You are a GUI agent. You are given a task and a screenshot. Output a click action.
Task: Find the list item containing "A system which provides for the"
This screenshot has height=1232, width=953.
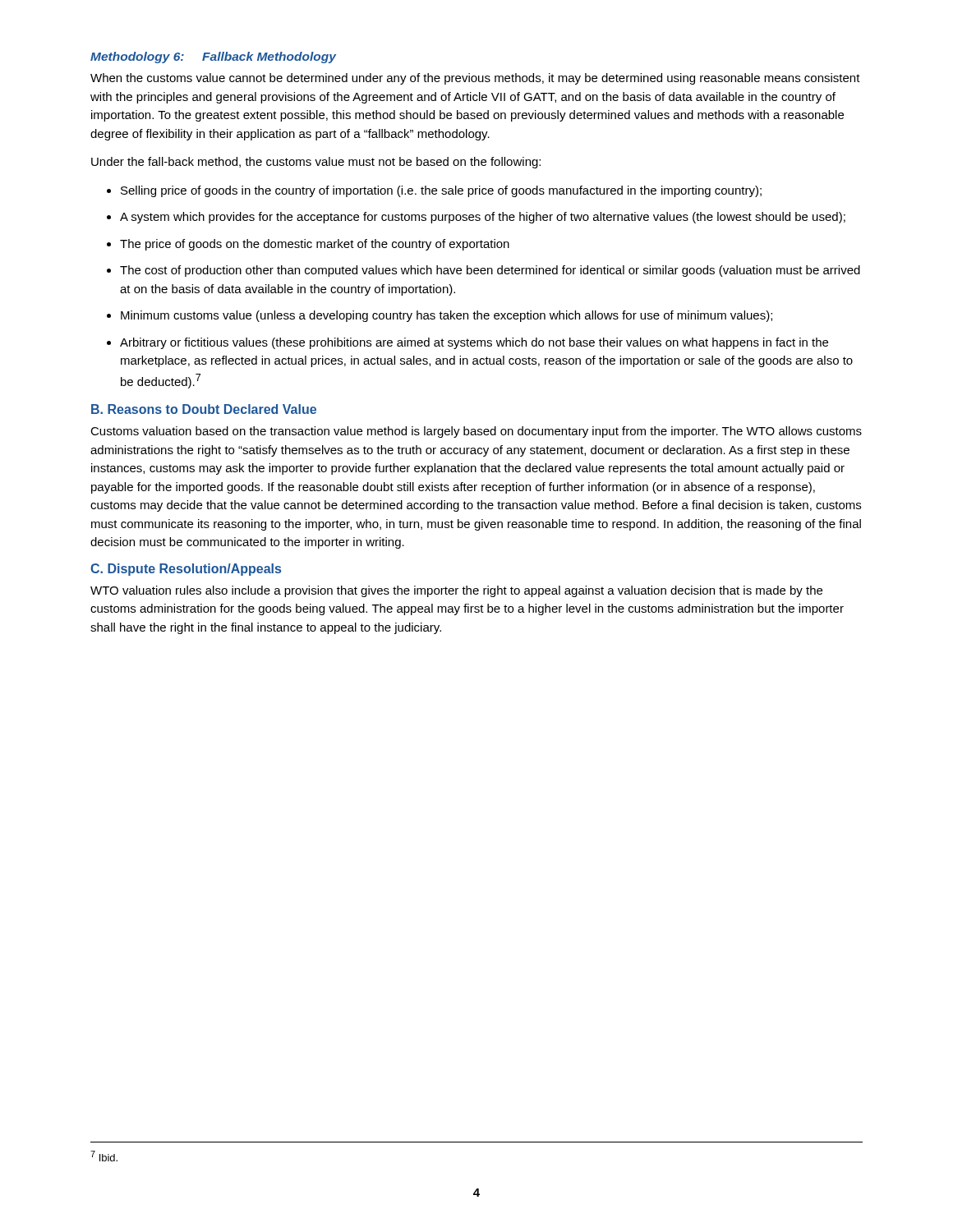pyautogui.click(x=483, y=216)
